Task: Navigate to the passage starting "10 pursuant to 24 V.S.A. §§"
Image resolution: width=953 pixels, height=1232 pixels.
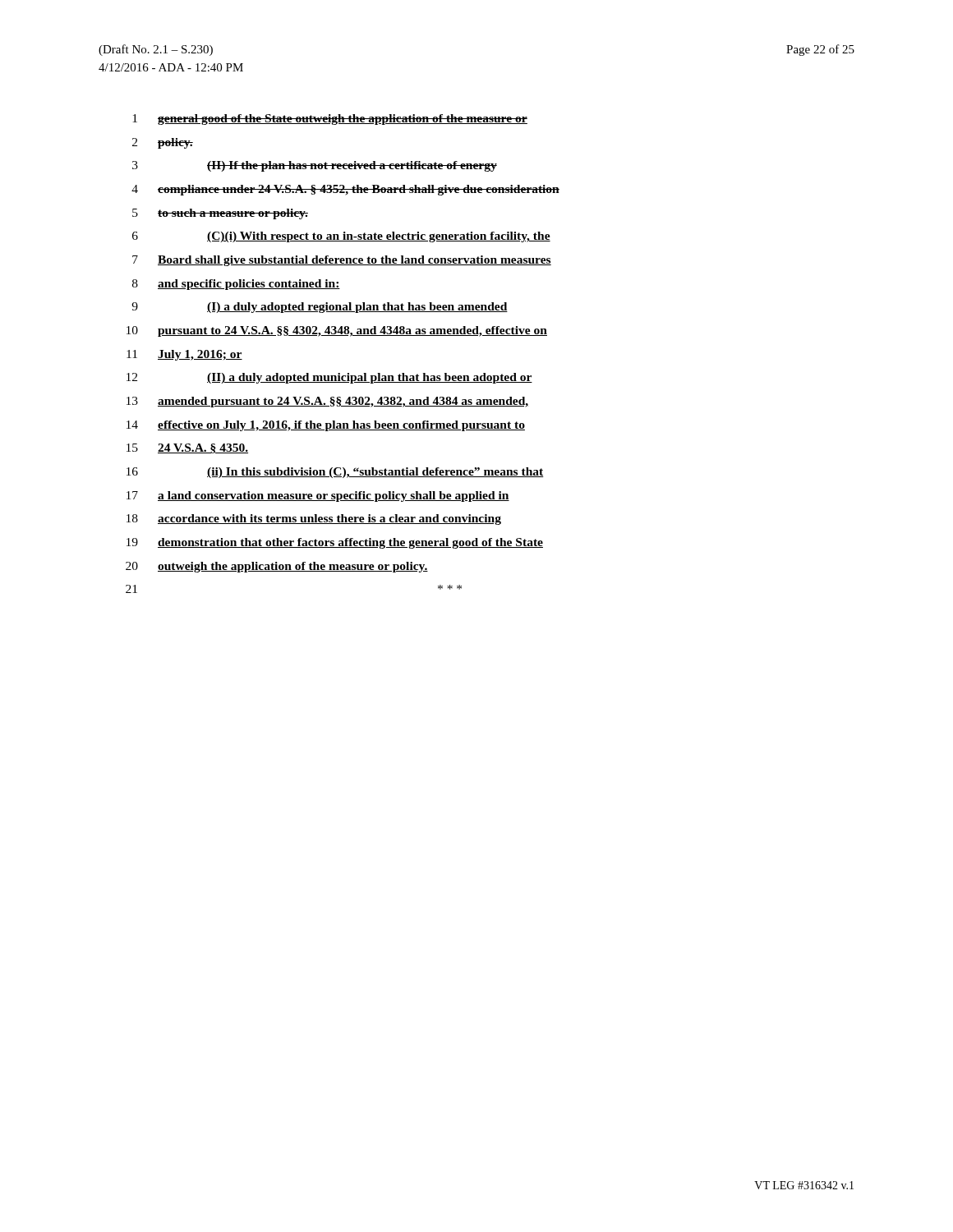Action: [x=476, y=330]
